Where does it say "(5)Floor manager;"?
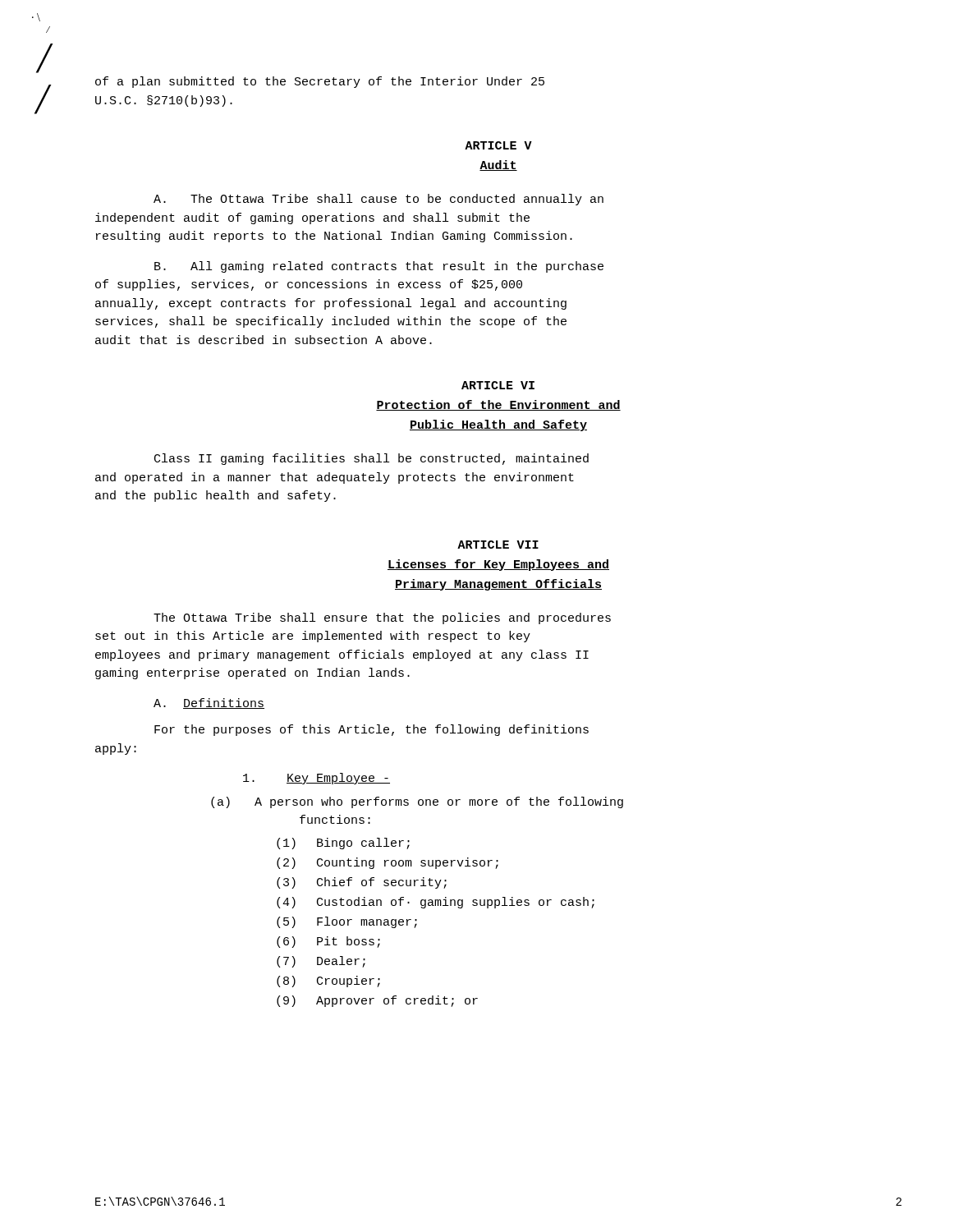The width and height of the screenshot is (968, 1232). click(347, 923)
